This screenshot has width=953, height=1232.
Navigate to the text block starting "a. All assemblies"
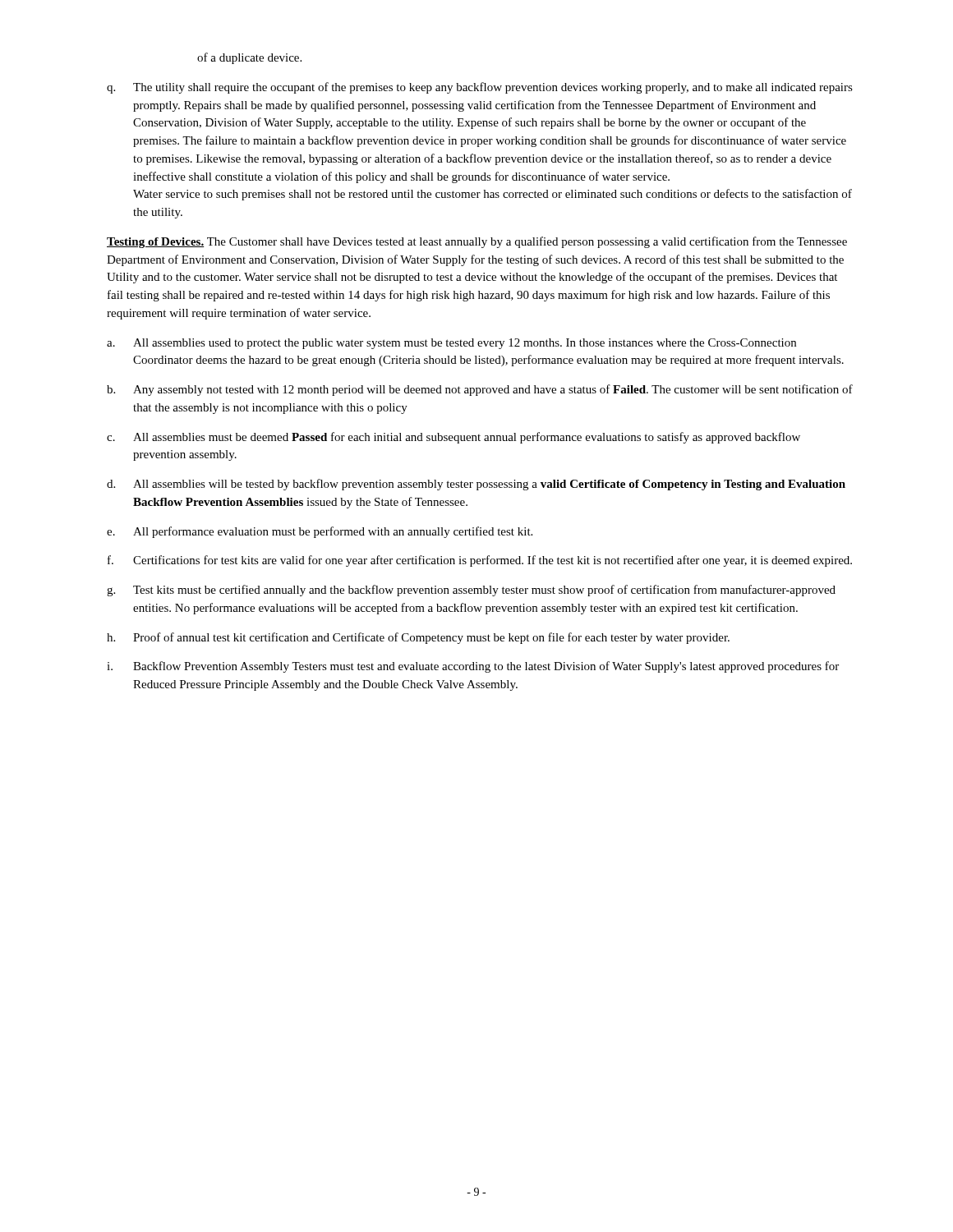coord(481,352)
